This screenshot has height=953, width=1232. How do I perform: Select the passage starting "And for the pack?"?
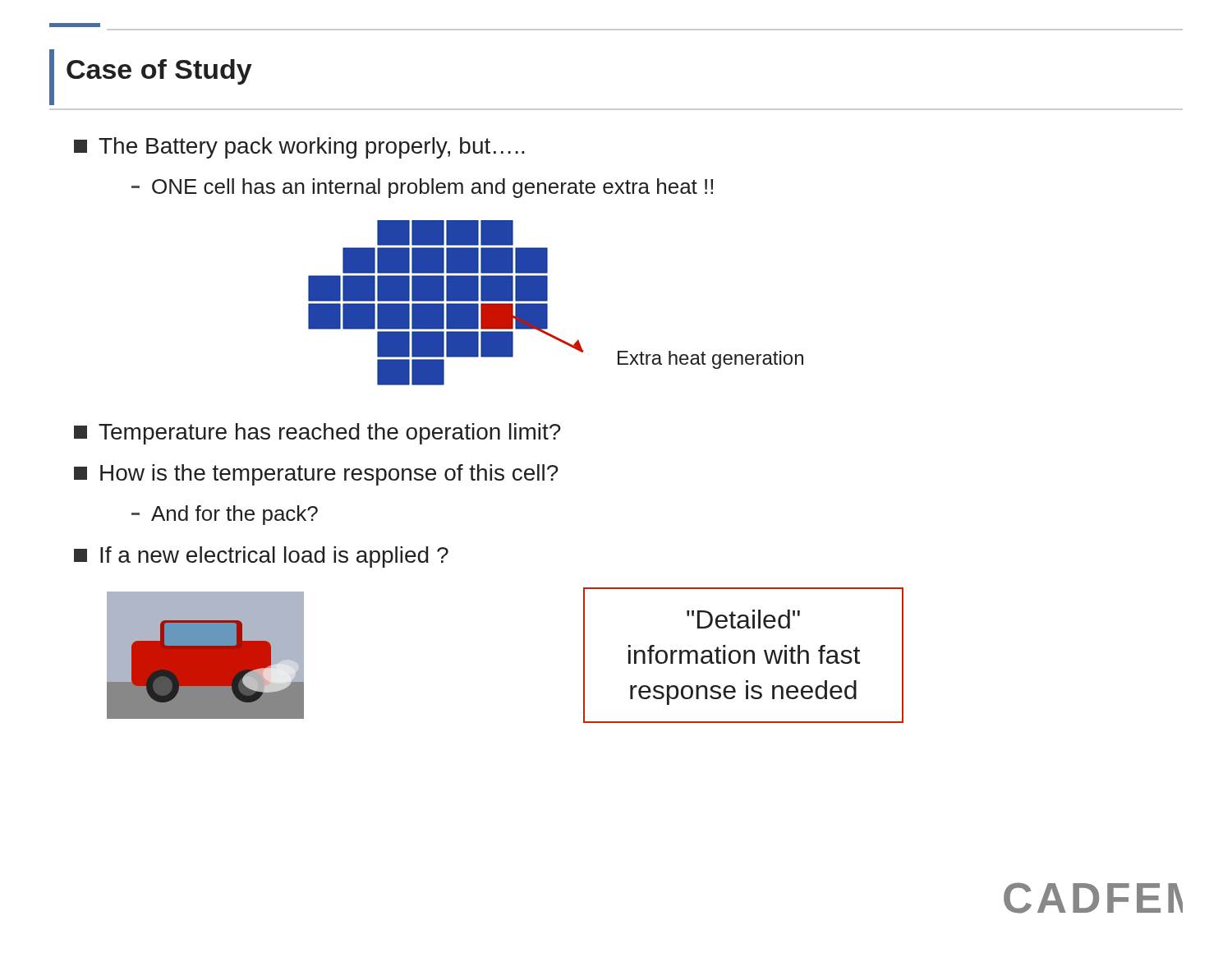225,514
